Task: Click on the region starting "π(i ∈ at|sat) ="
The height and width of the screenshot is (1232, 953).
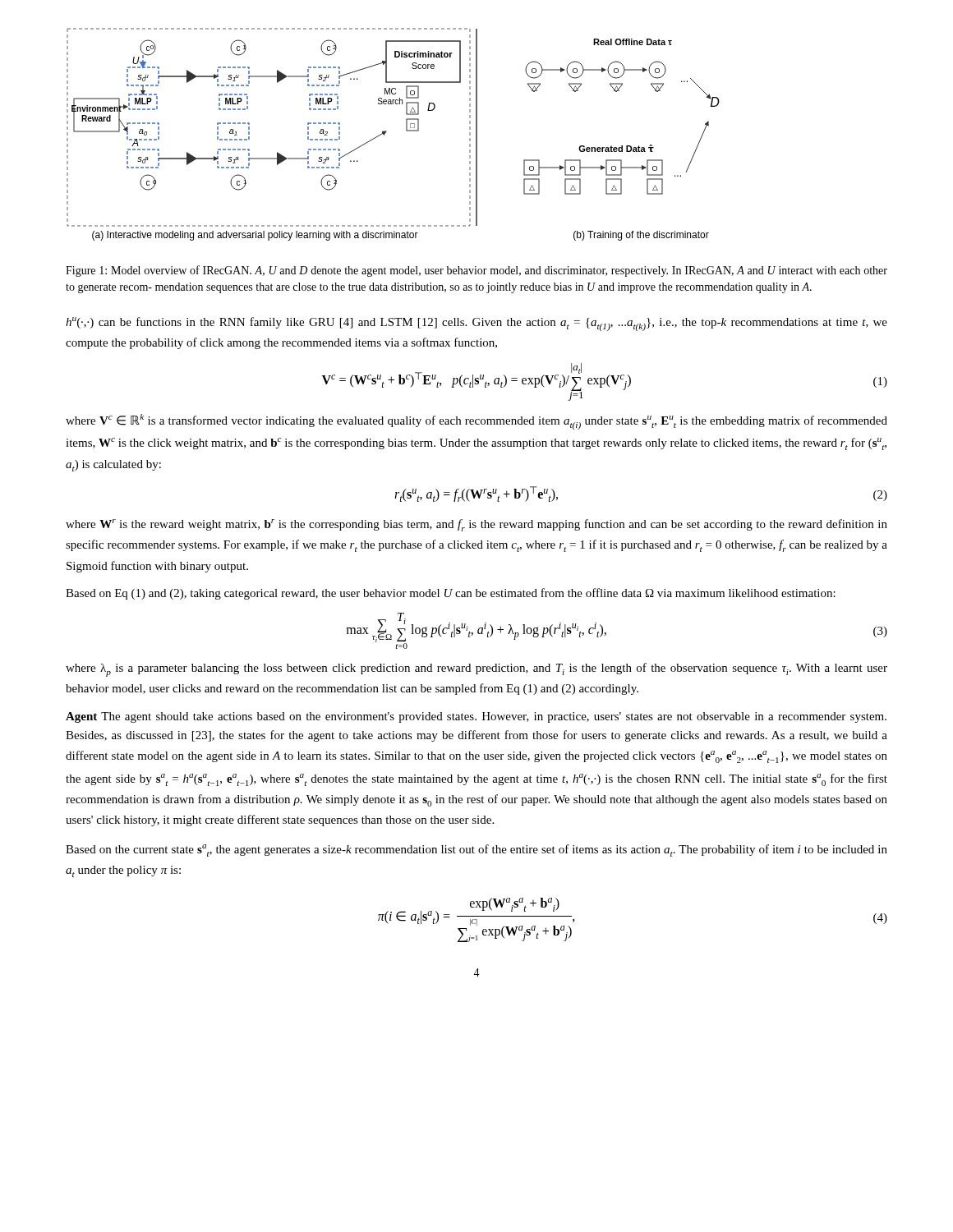Action: coord(514,916)
